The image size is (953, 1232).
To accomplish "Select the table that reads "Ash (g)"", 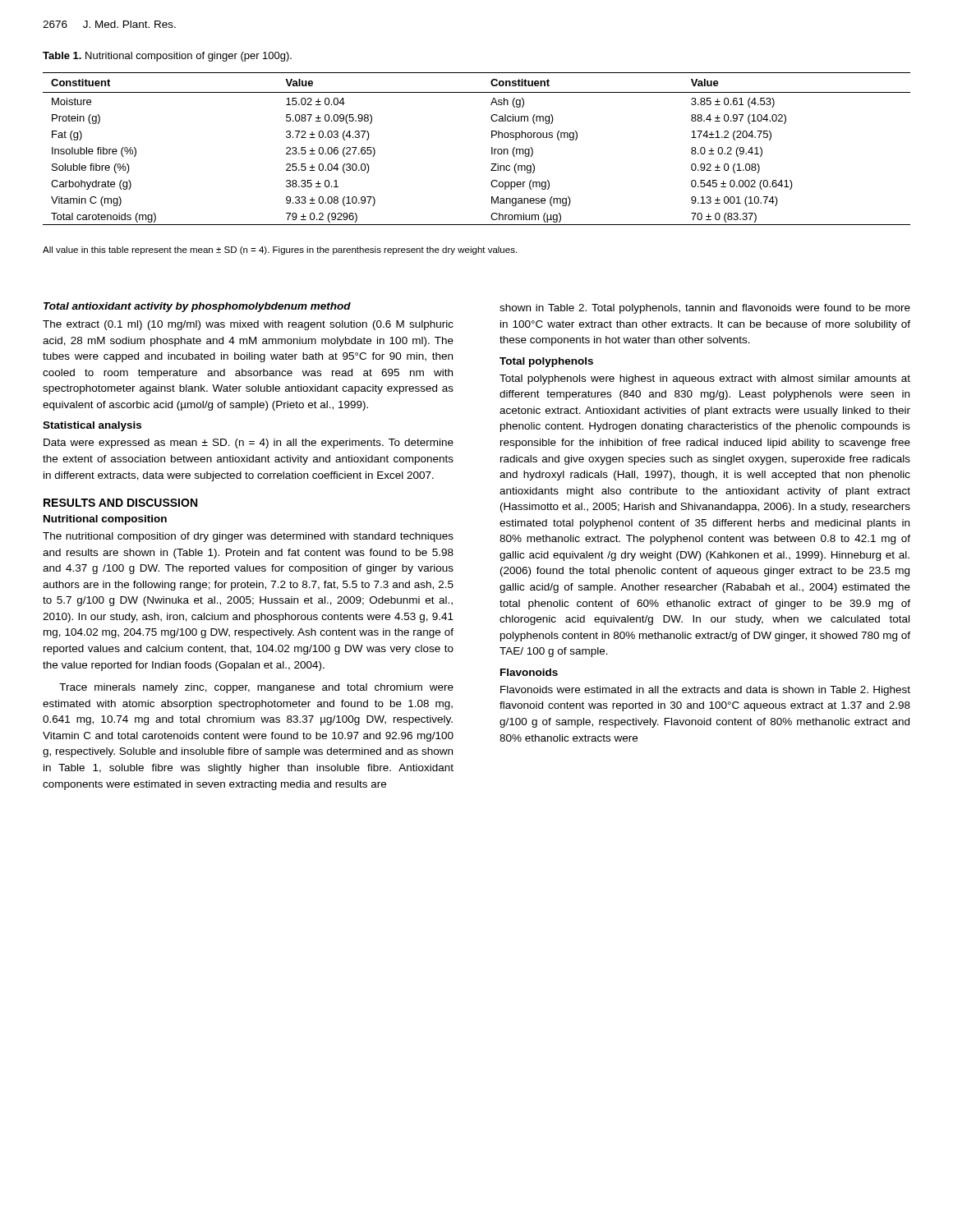I will point(476,149).
